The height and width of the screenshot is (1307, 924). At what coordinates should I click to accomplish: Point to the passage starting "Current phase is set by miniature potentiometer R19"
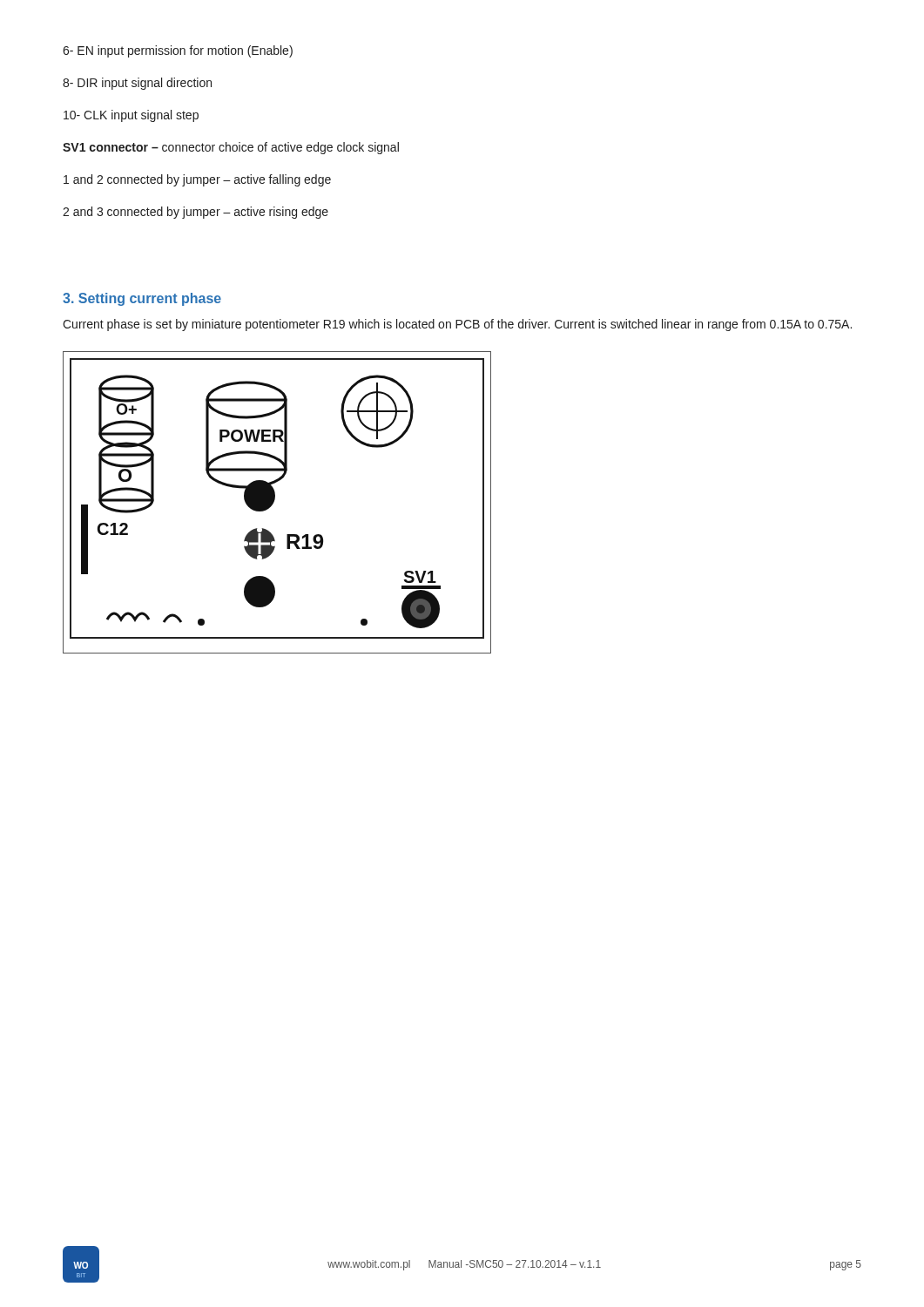458,324
